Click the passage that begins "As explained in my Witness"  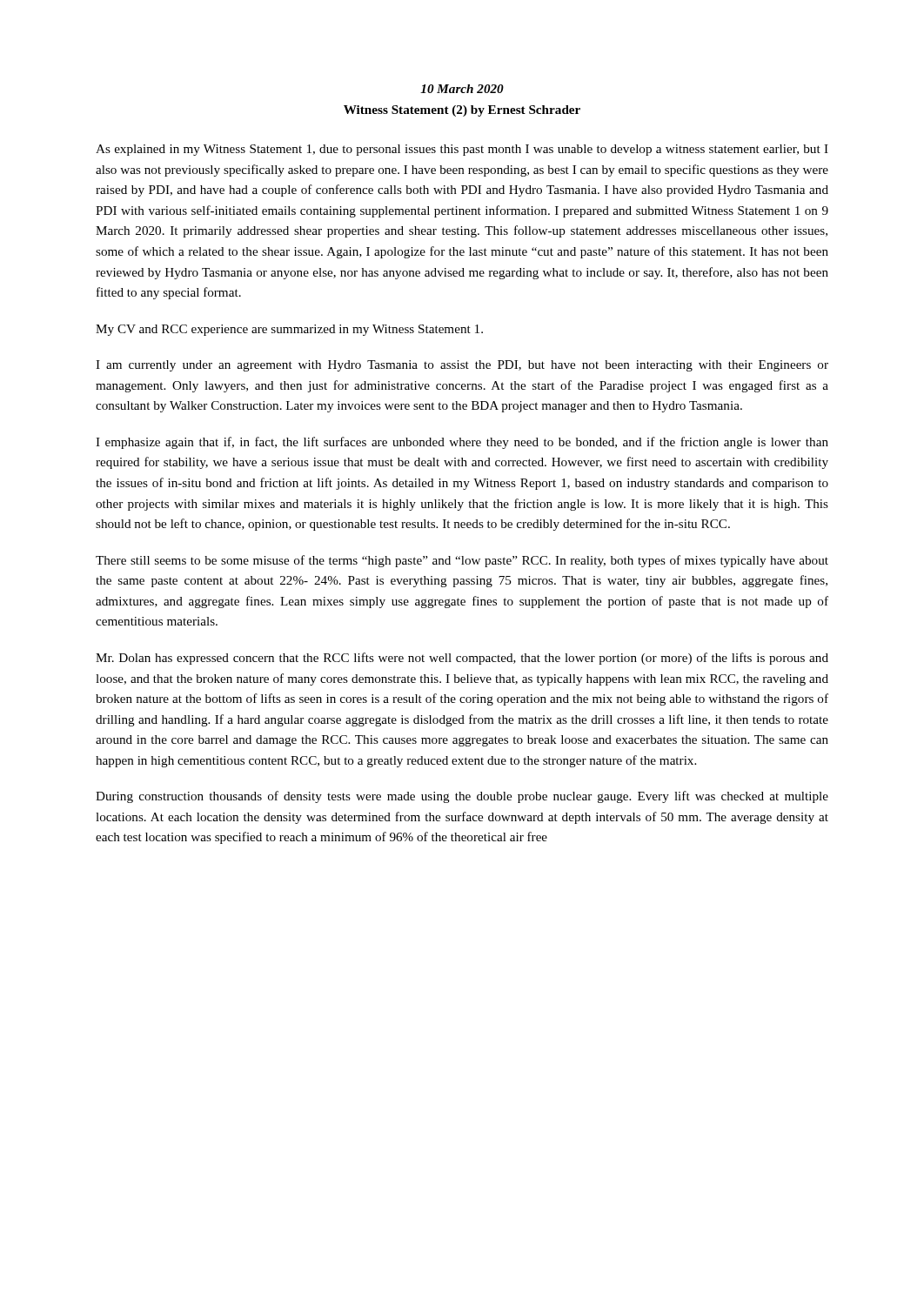click(462, 220)
